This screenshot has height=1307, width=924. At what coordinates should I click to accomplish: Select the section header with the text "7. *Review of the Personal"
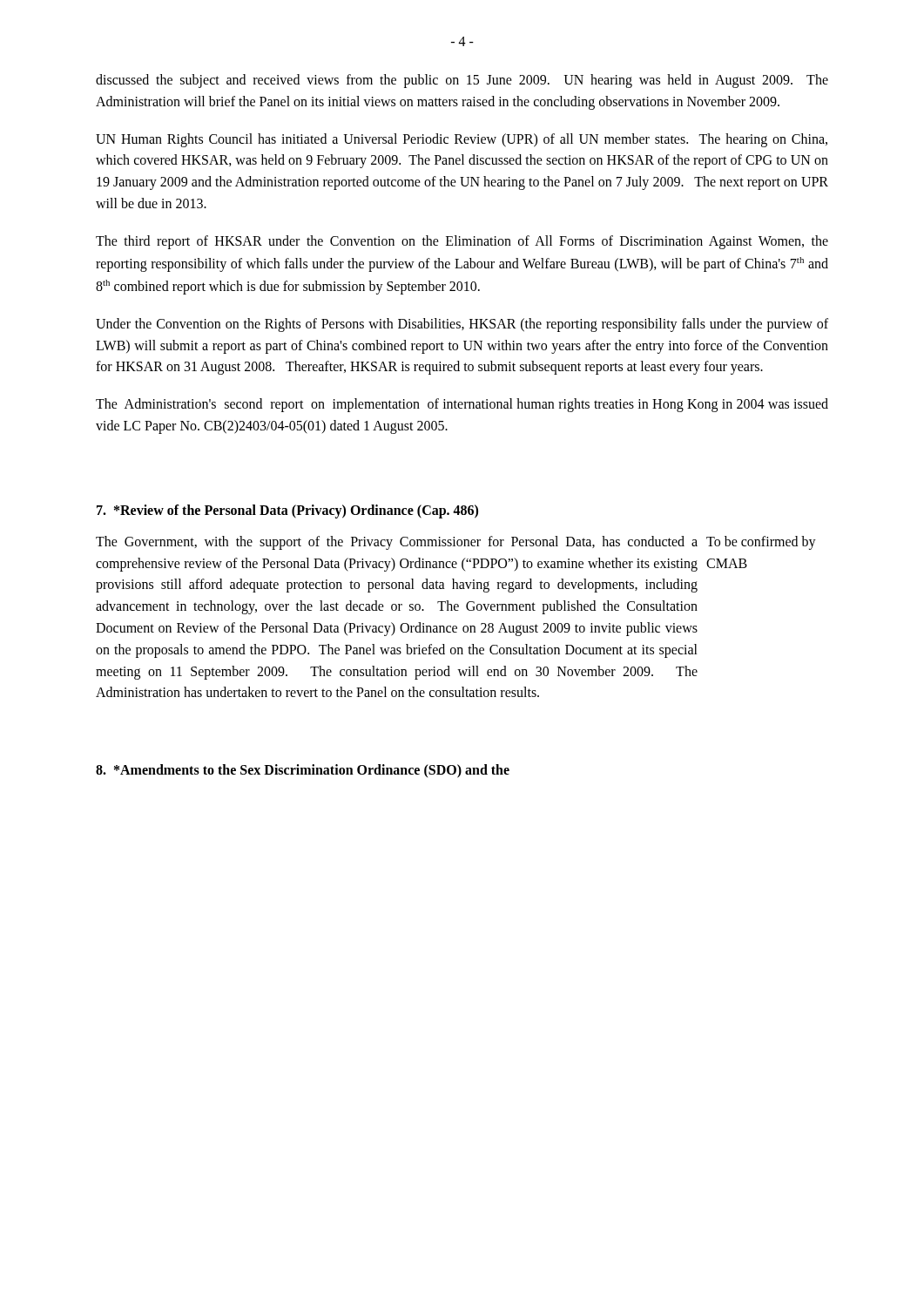pos(287,510)
